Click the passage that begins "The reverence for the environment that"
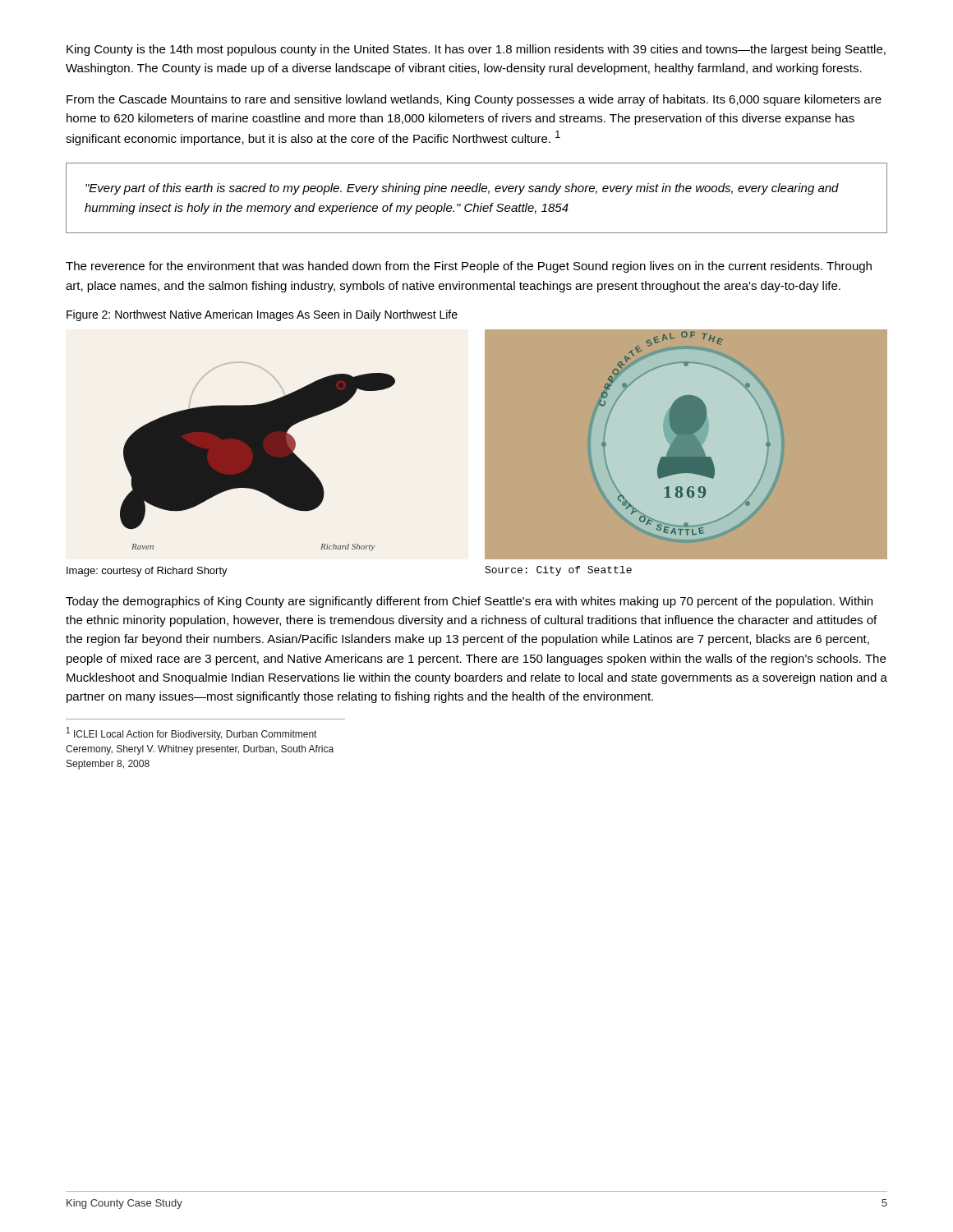The height and width of the screenshot is (1232, 953). [x=469, y=275]
